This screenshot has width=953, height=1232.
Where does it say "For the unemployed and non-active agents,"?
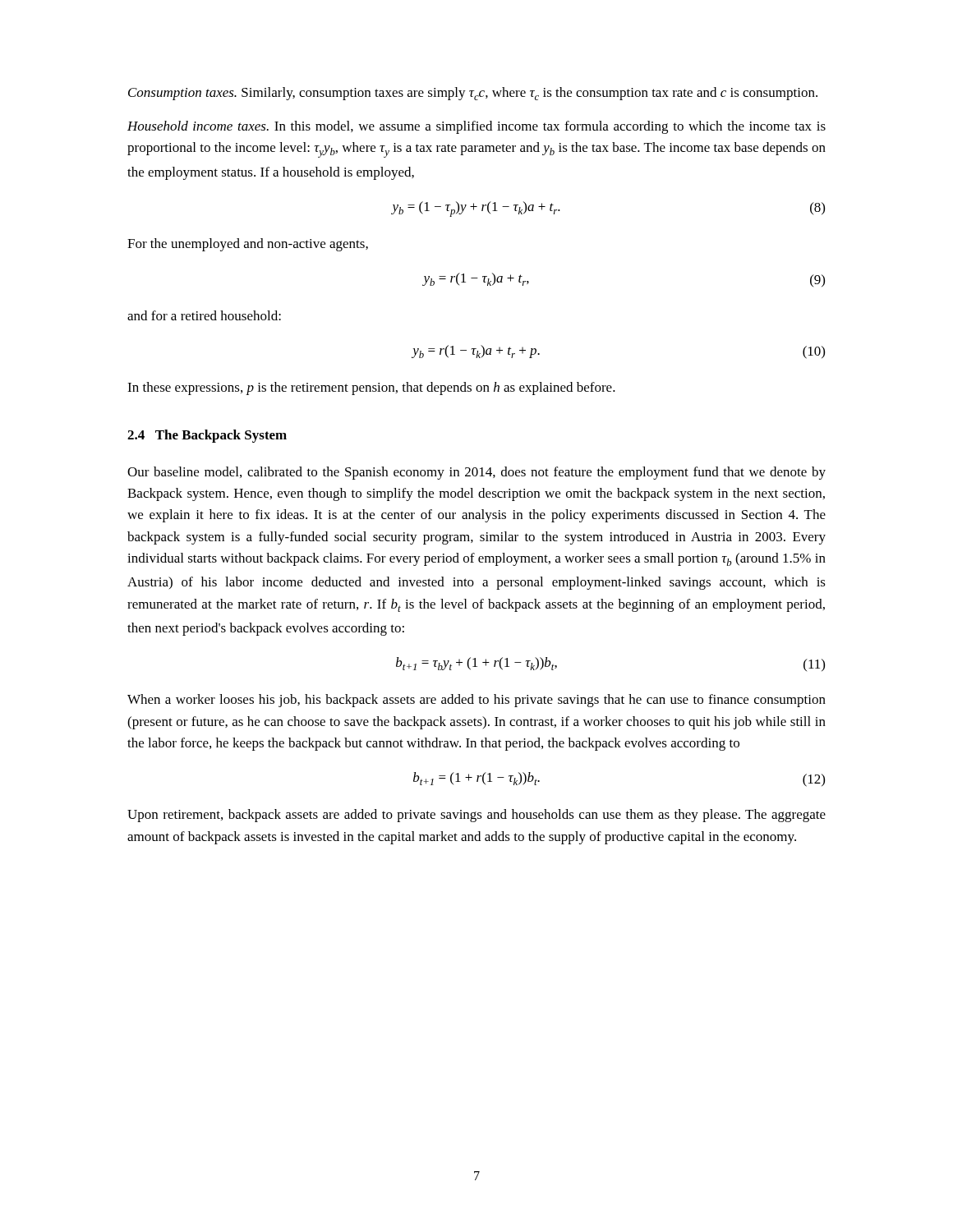pyautogui.click(x=248, y=244)
